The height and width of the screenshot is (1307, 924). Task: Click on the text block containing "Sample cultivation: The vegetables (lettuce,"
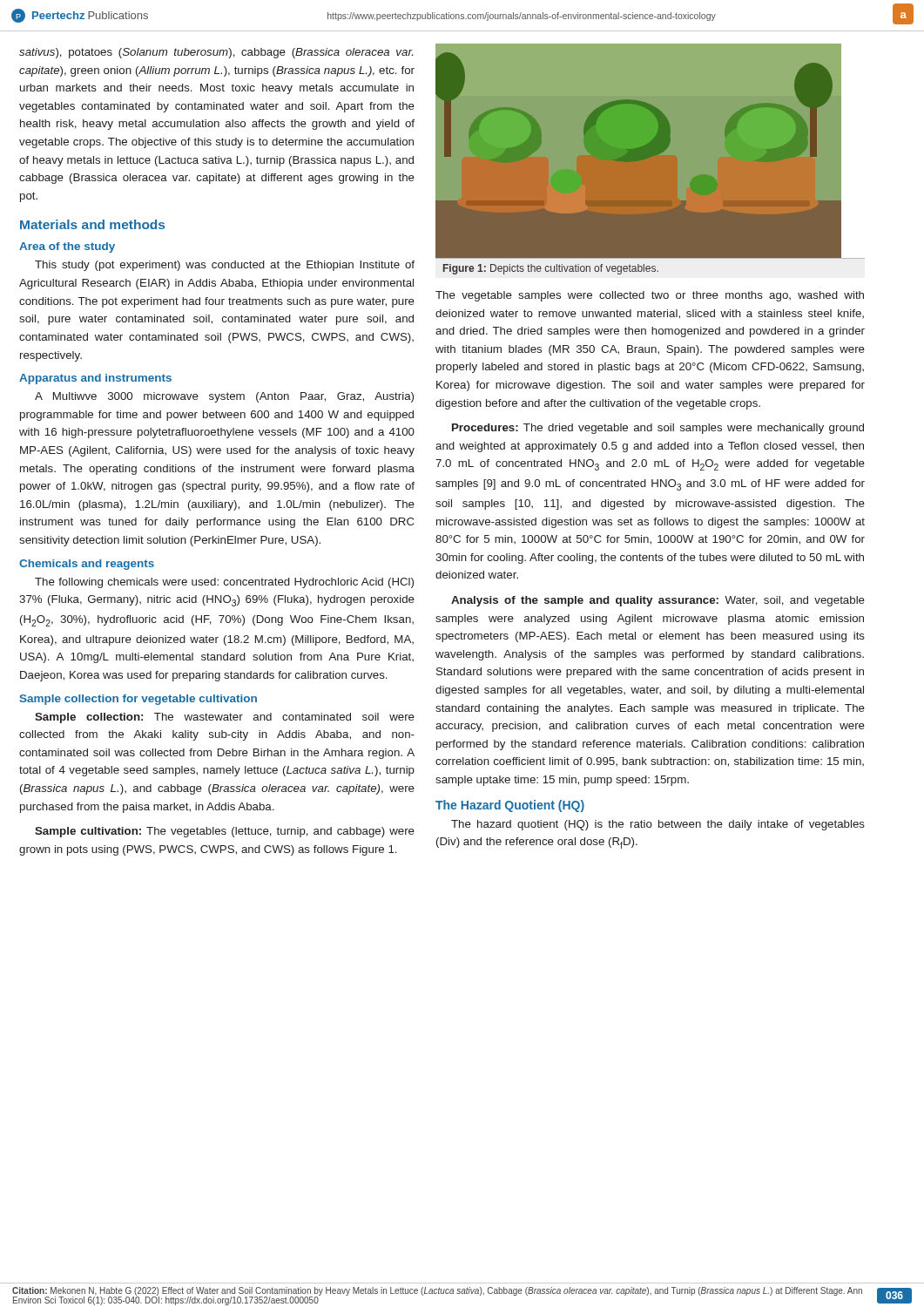click(x=217, y=840)
